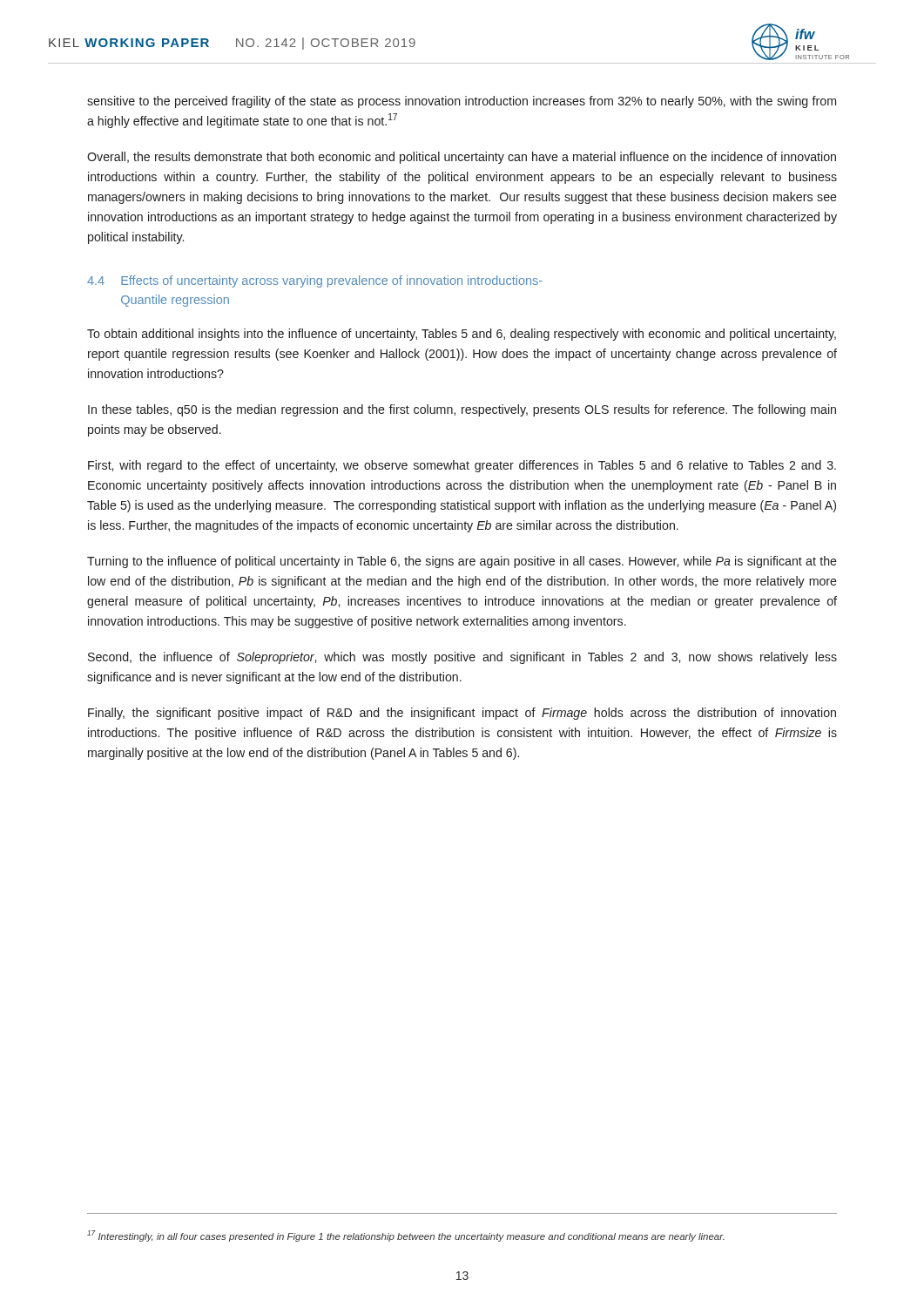Click on the text block containing "First, with regard to the effect of"
This screenshot has width=924, height=1307.
(x=462, y=495)
